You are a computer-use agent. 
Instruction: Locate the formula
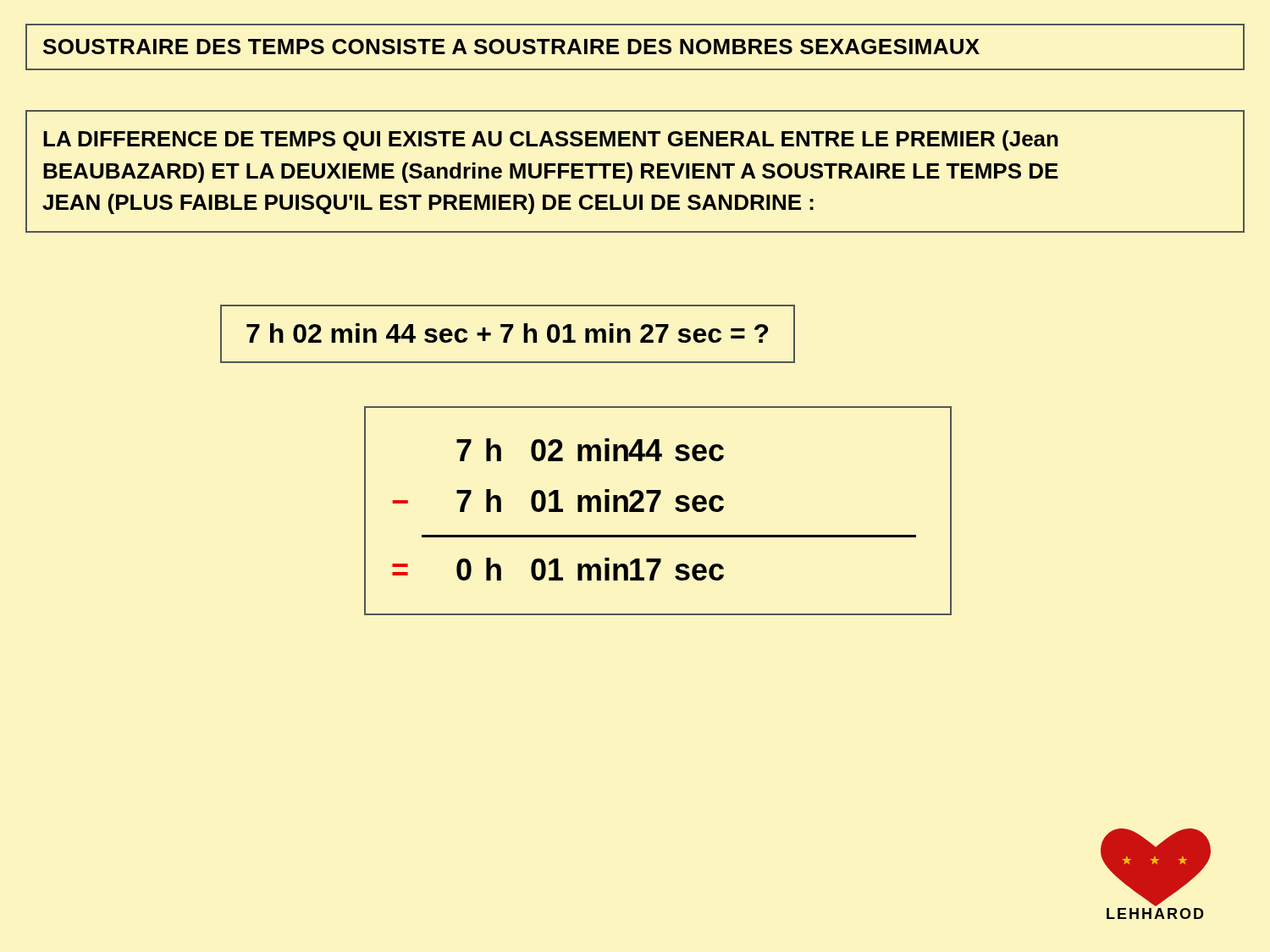508,333
